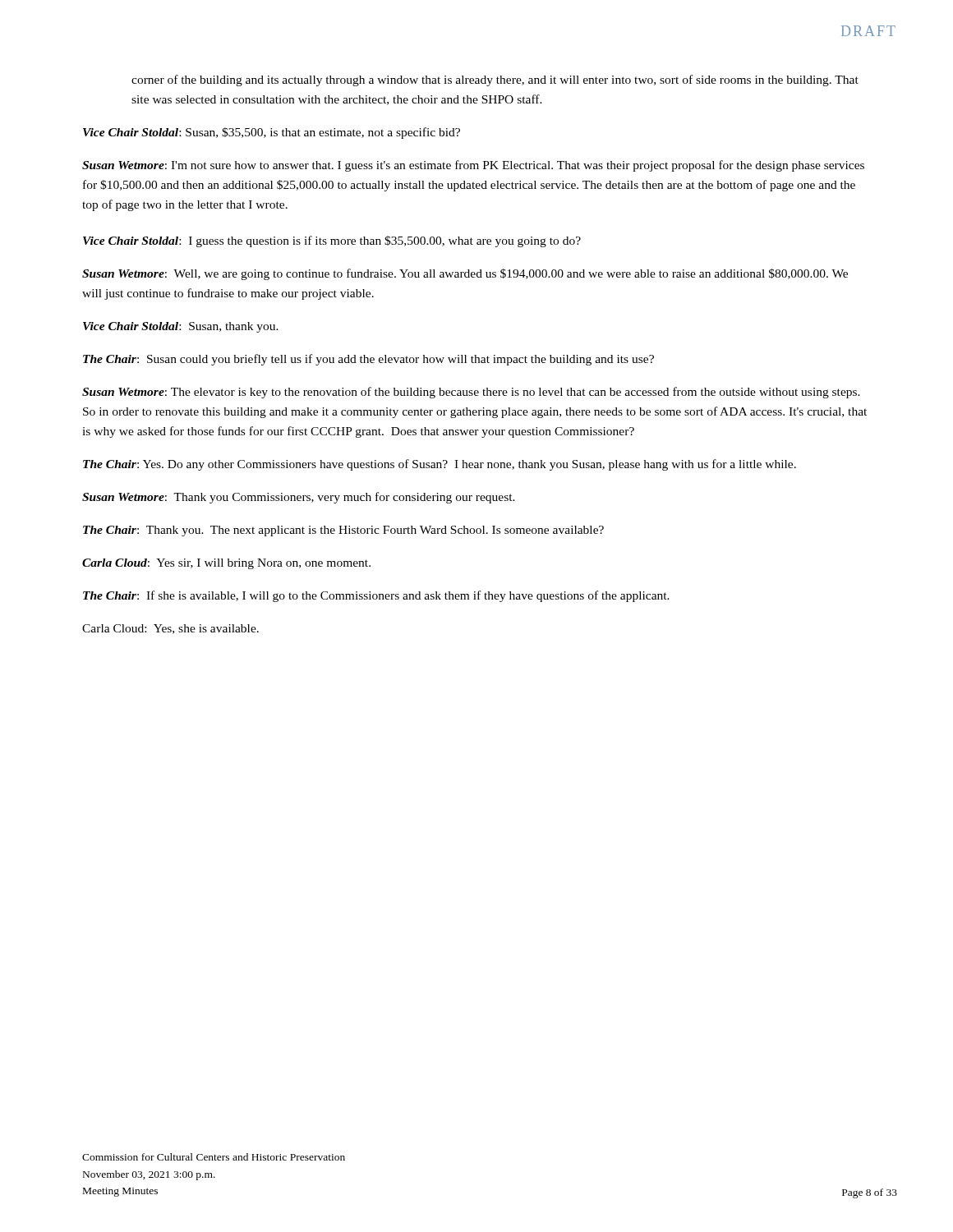Image resolution: width=953 pixels, height=1232 pixels.
Task: Locate the block starting "corner of the building and its"
Action: pyautogui.click(x=501, y=90)
